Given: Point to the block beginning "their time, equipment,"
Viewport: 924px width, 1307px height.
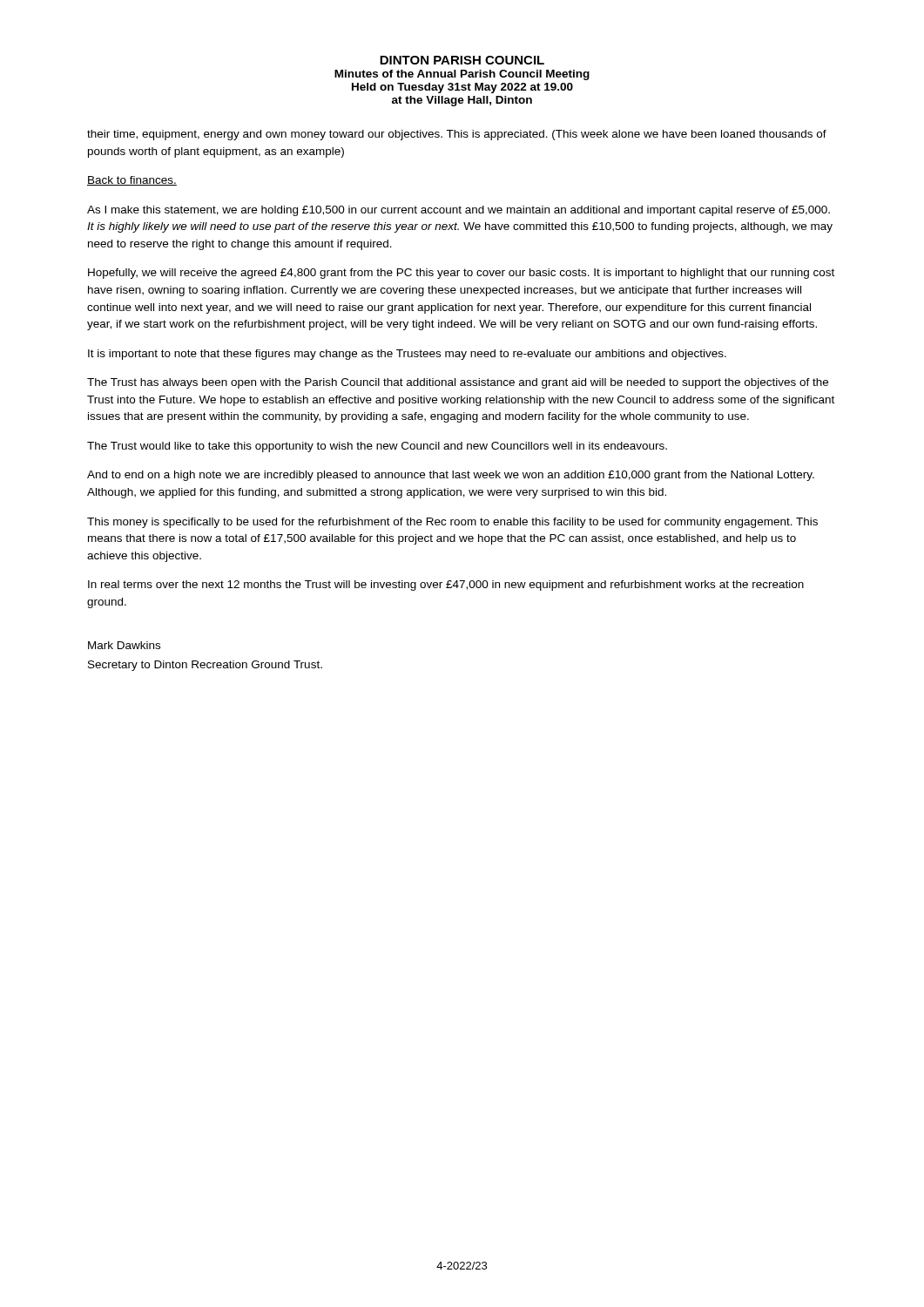Looking at the screenshot, I should pos(457,142).
